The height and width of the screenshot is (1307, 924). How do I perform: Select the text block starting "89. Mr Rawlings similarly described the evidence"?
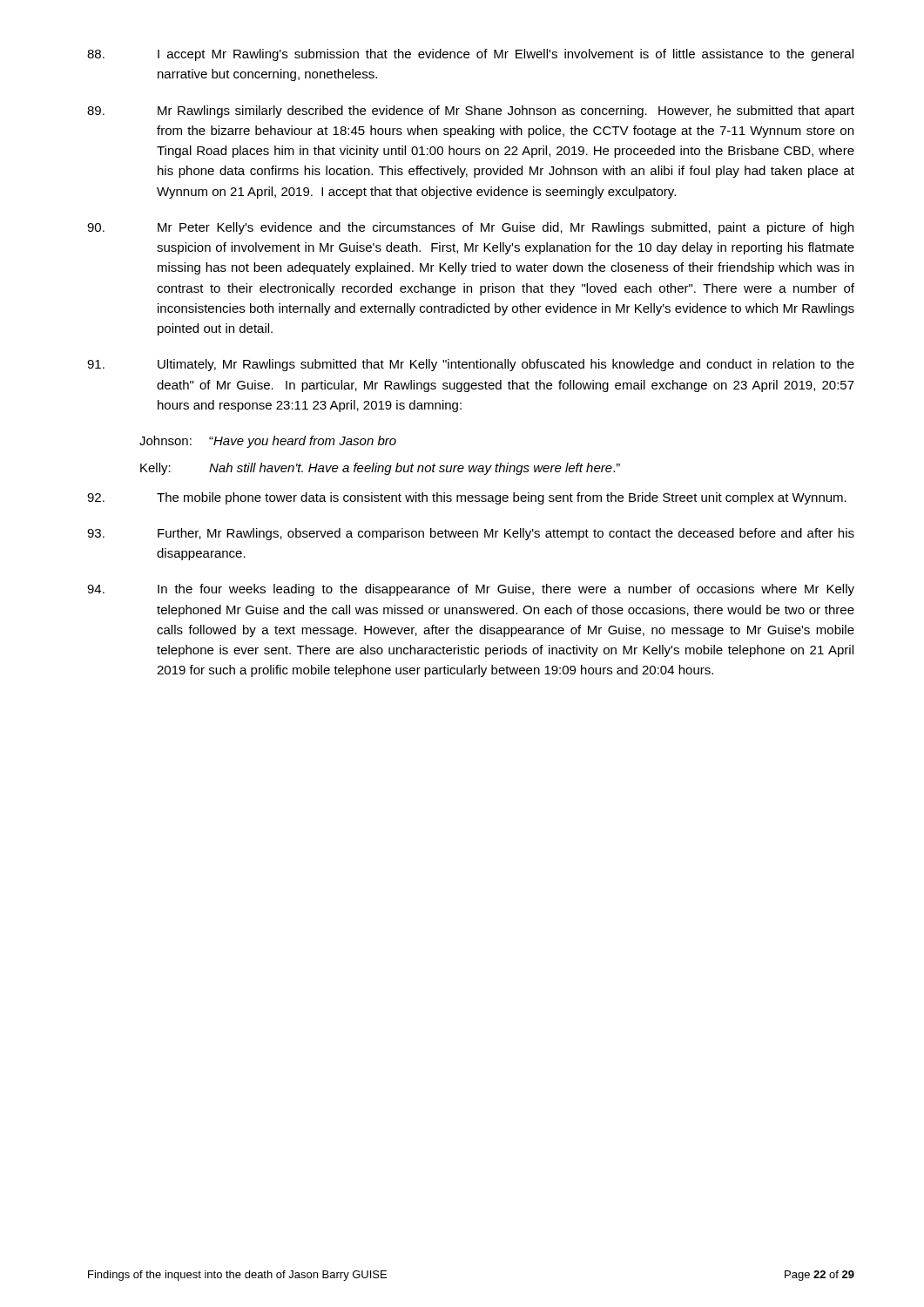tap(471, 150)
